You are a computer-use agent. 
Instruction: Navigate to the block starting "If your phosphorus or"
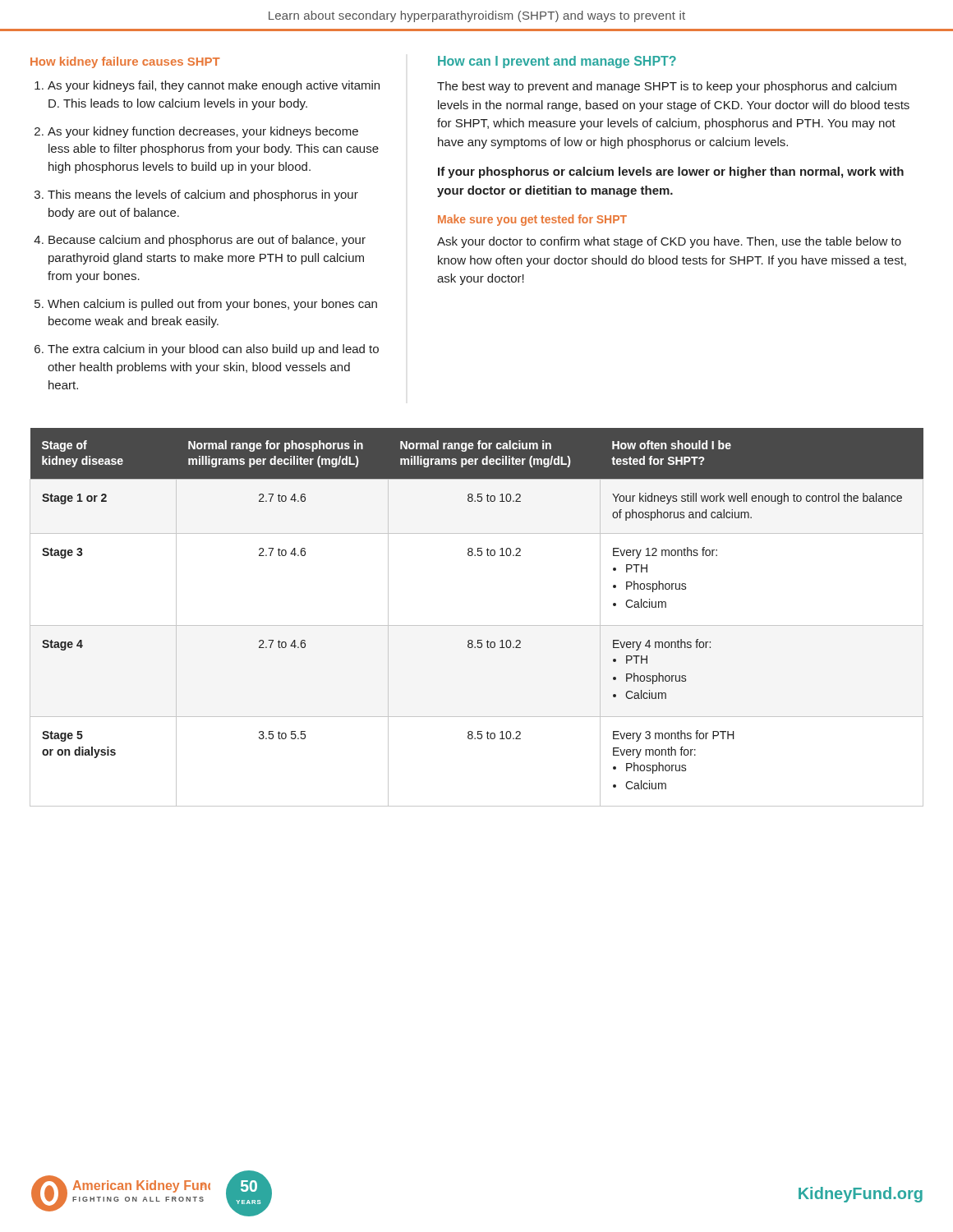pyautogui.click(x=671, y=180)
